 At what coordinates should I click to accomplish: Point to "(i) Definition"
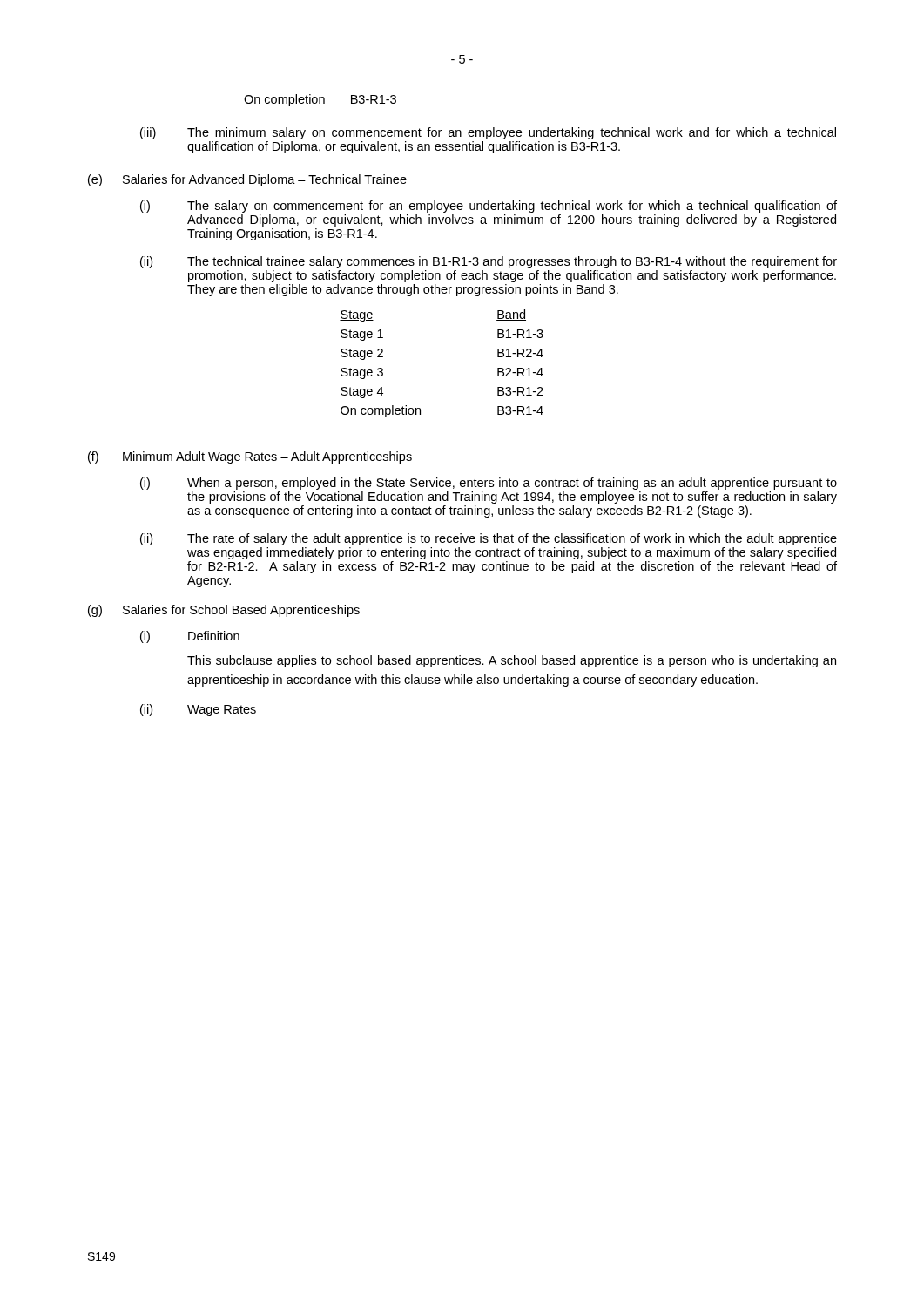(190, 637)
